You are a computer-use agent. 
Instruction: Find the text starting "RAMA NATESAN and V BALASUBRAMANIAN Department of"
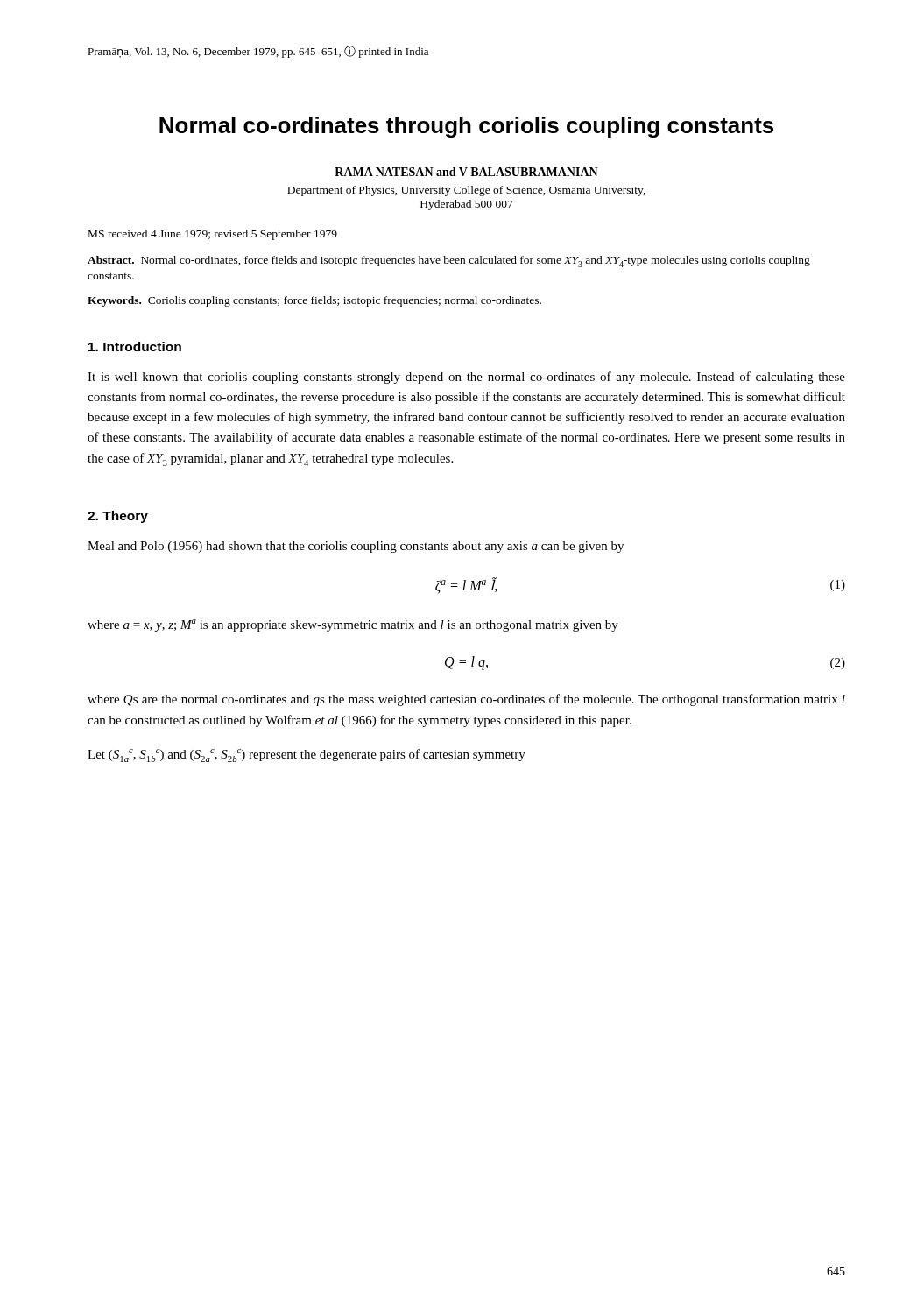pos(466,188)
